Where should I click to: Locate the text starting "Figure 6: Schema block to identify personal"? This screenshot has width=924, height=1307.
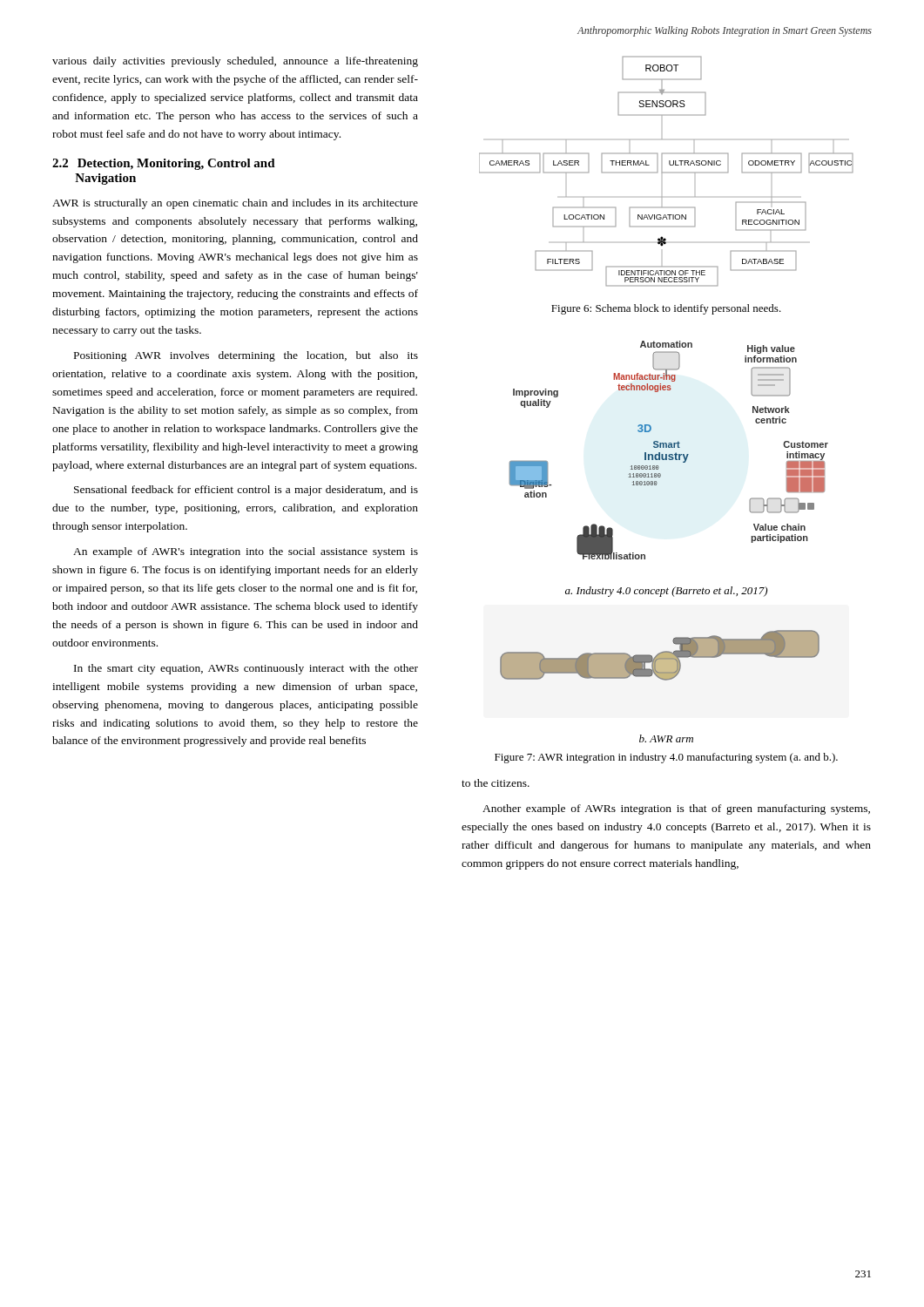666,308
